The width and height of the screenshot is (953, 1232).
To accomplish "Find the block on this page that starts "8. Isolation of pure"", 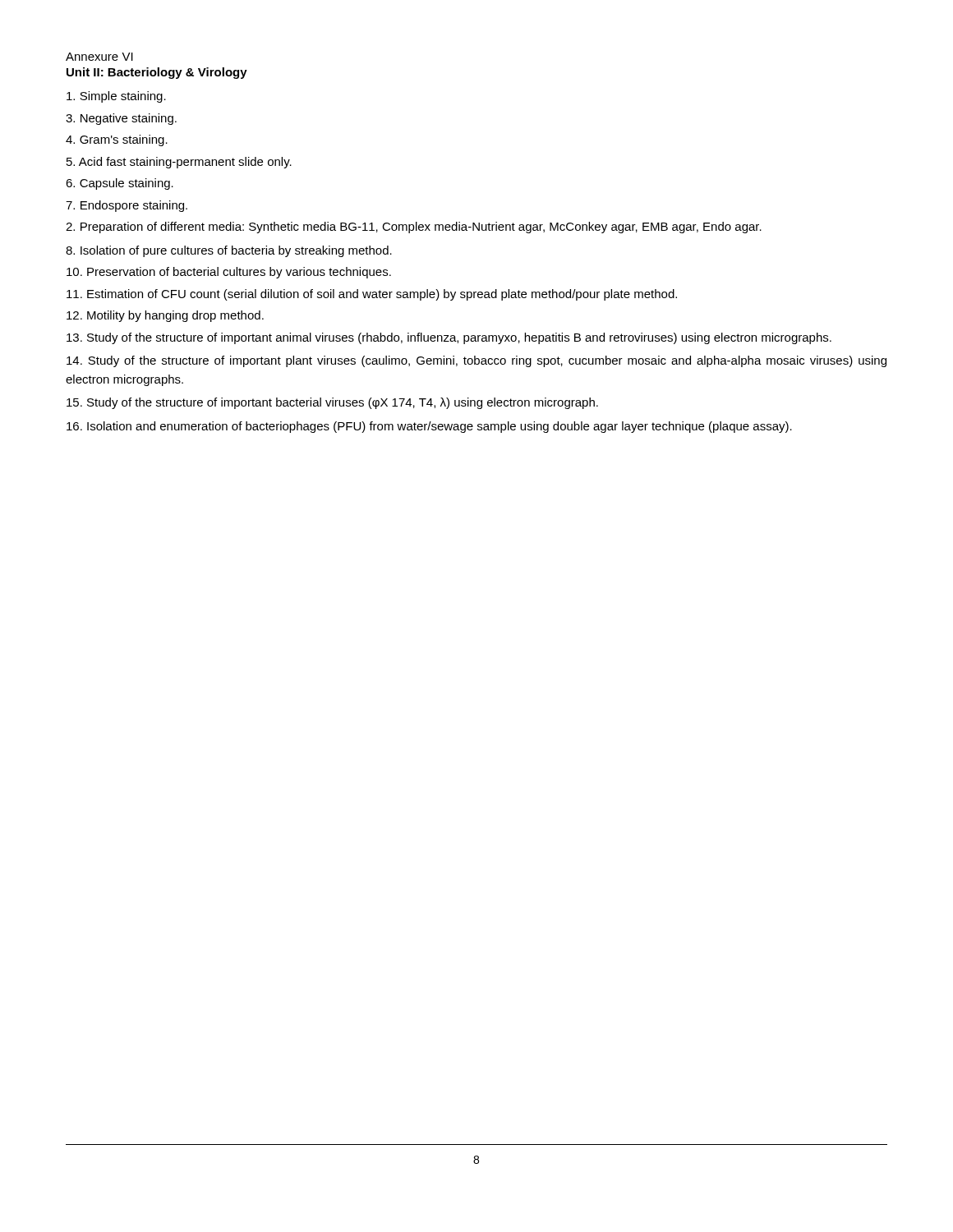I will [x=229, y=250].
